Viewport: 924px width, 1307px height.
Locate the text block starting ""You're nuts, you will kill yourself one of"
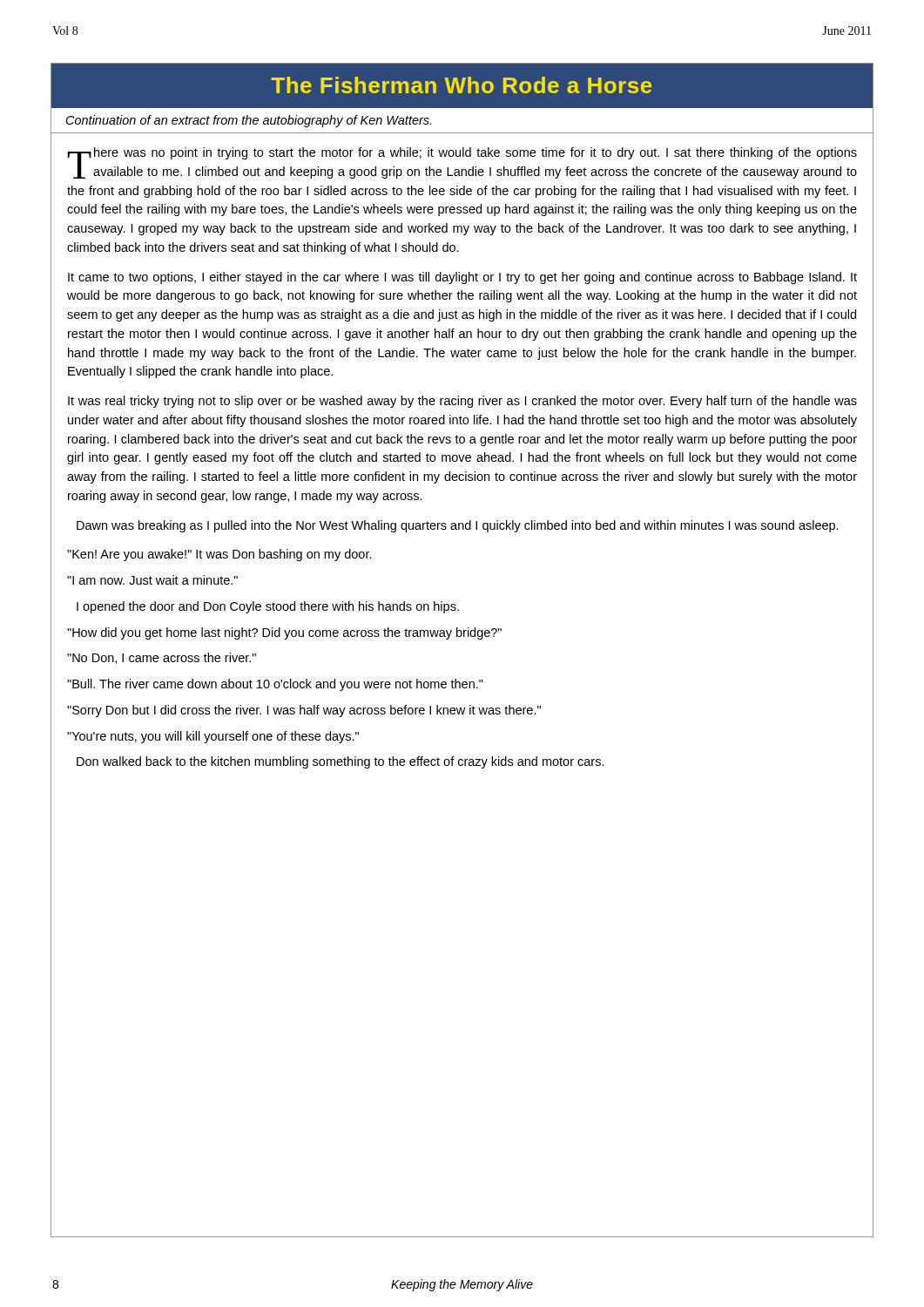click(213, 736)
